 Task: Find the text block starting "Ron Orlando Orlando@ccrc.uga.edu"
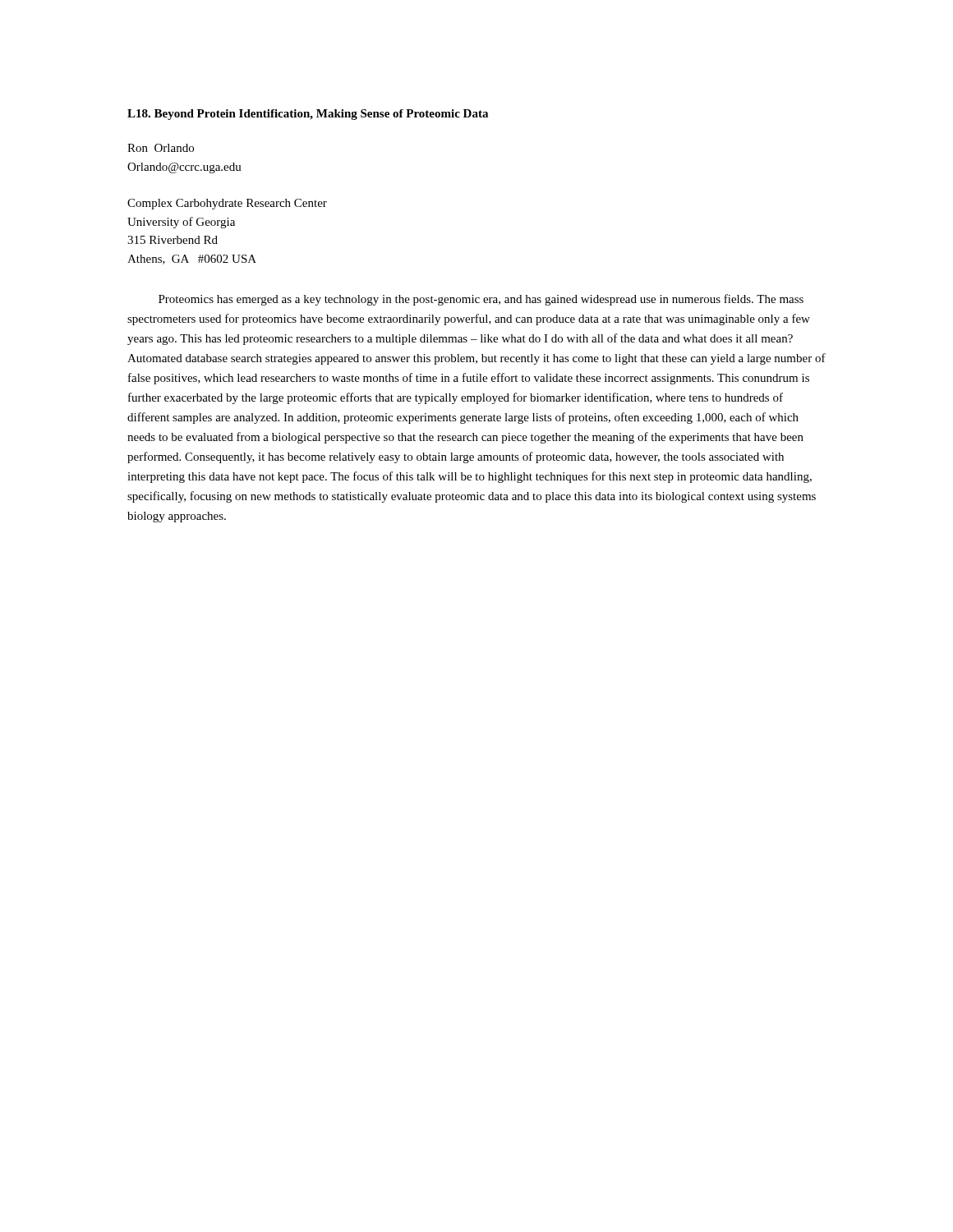point(184,157)
